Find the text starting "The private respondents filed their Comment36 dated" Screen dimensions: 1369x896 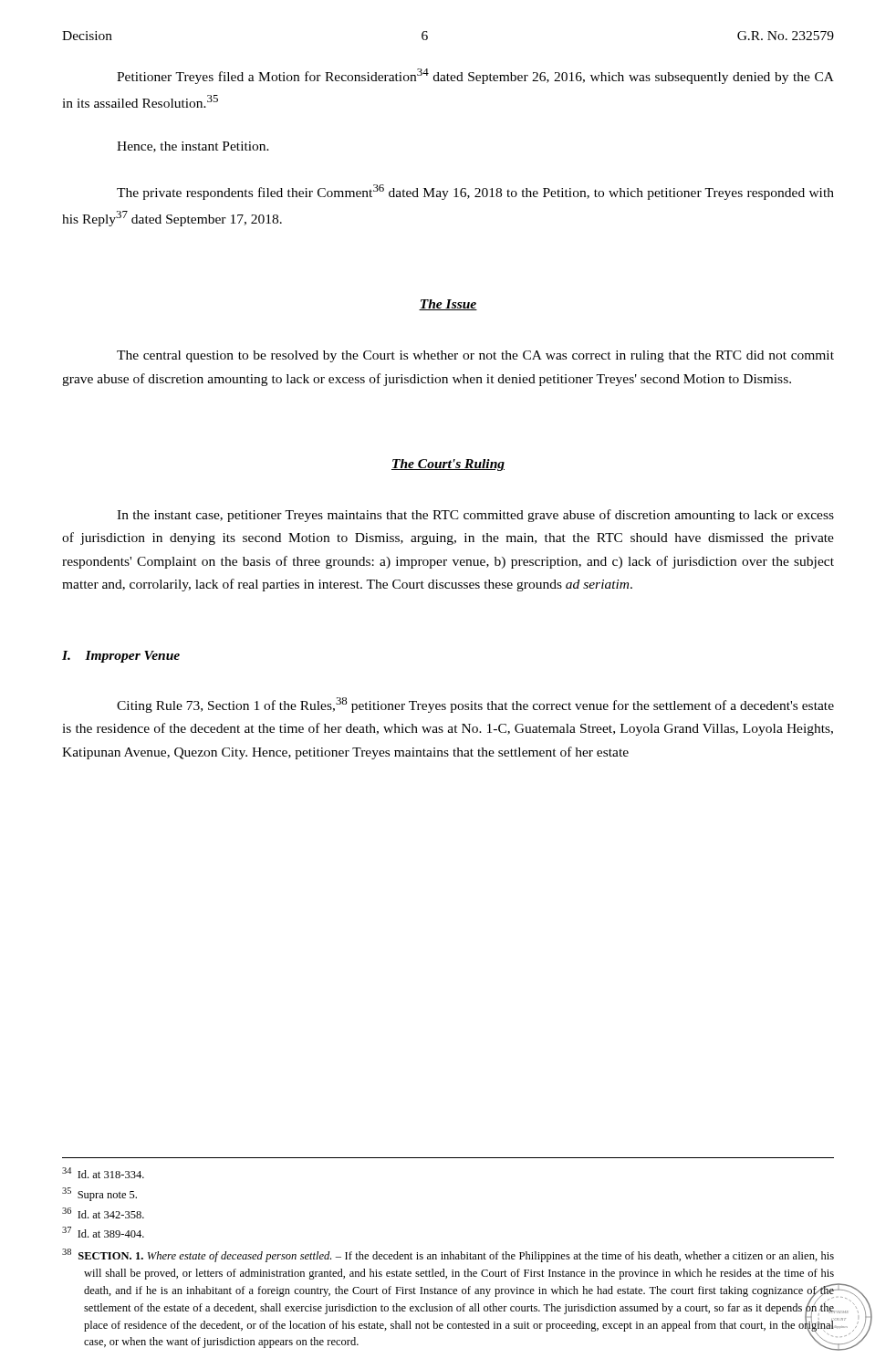[448, 204]
